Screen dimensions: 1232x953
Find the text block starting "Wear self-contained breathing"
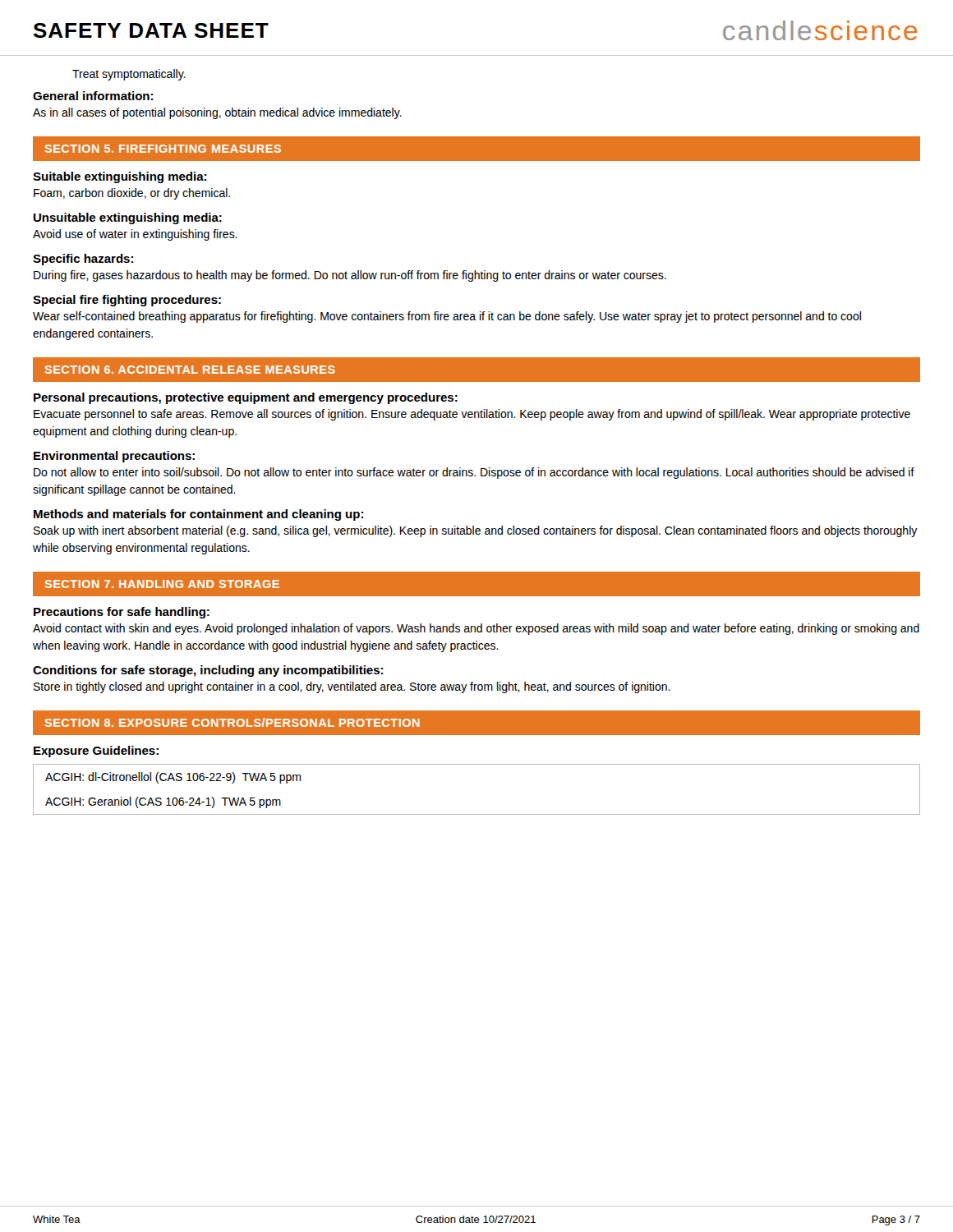(x=447, y=325)
